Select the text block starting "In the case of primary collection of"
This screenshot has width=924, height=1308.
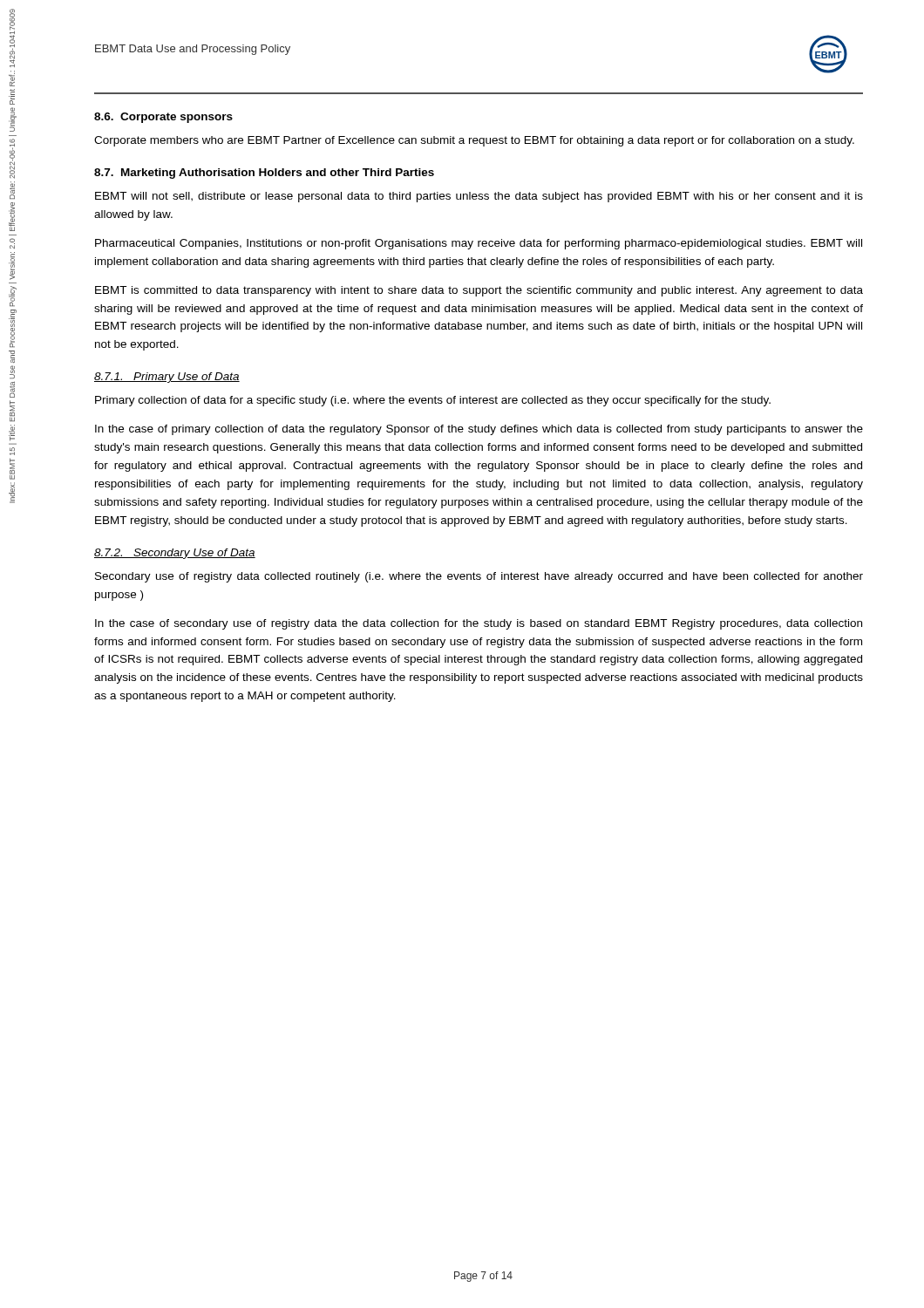tap(479, 474)
